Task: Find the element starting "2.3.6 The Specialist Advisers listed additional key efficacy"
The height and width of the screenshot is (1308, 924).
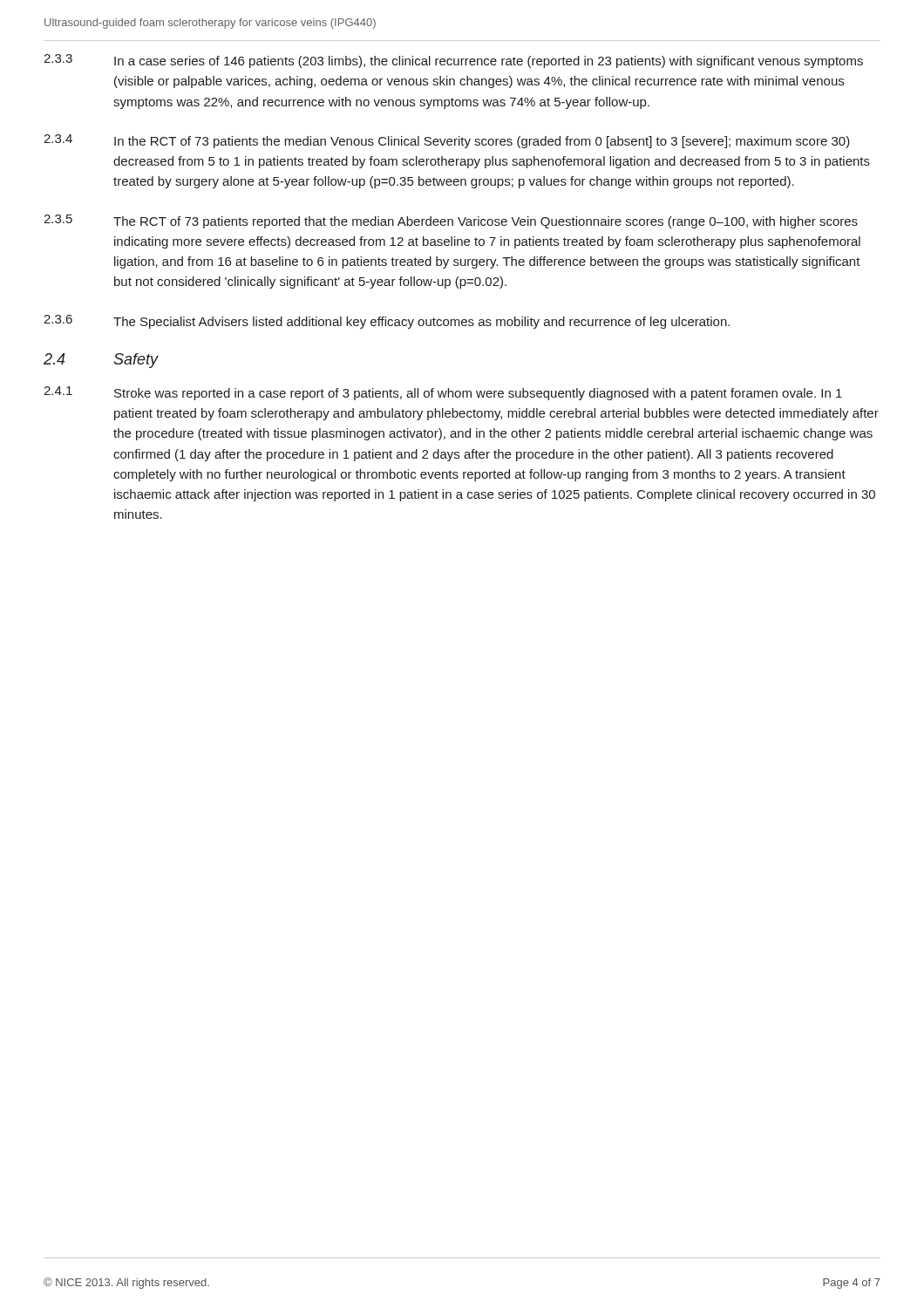Action: 462,321
